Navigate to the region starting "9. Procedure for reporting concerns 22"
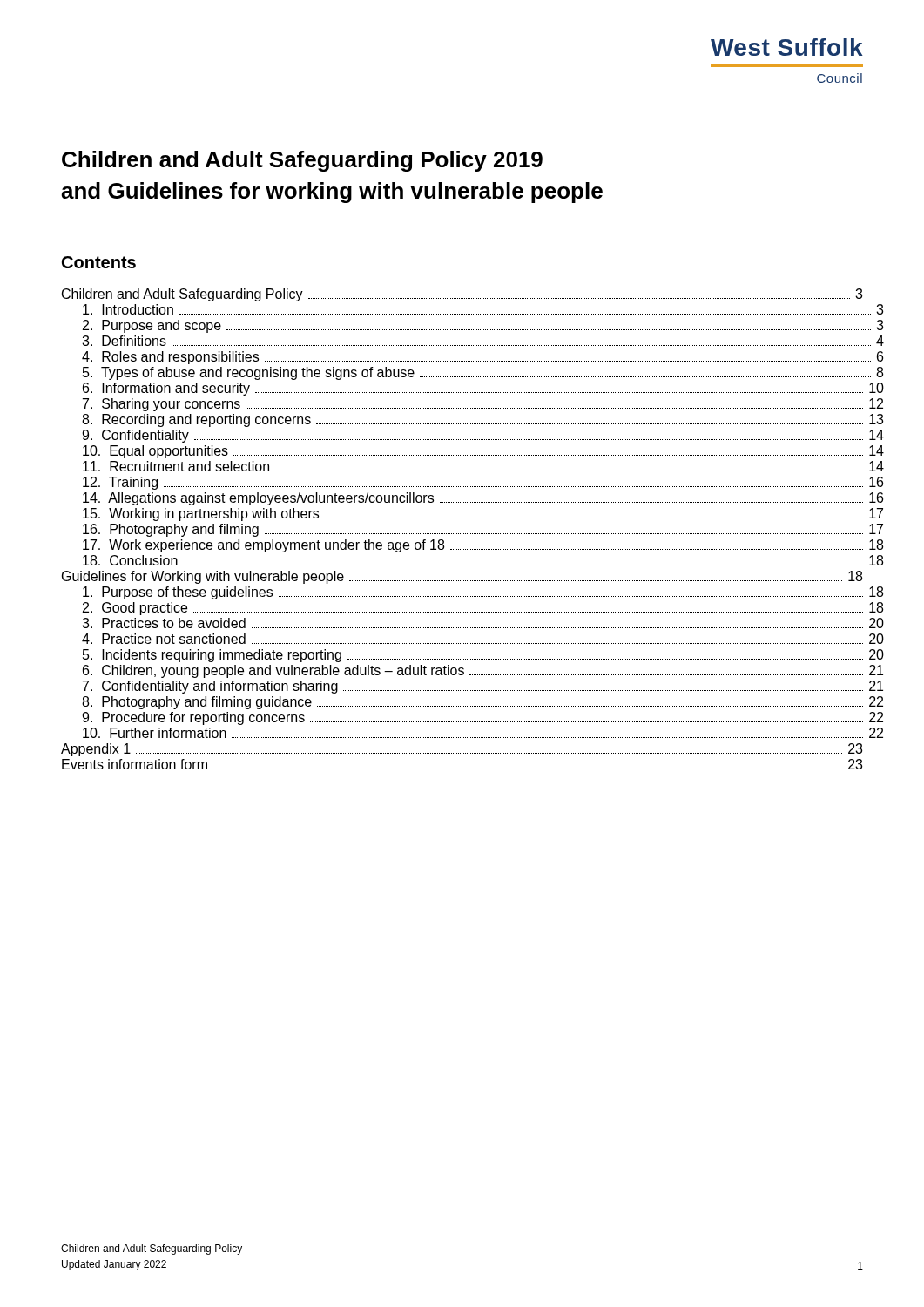Screen dimensions: 1307x924 483,718
